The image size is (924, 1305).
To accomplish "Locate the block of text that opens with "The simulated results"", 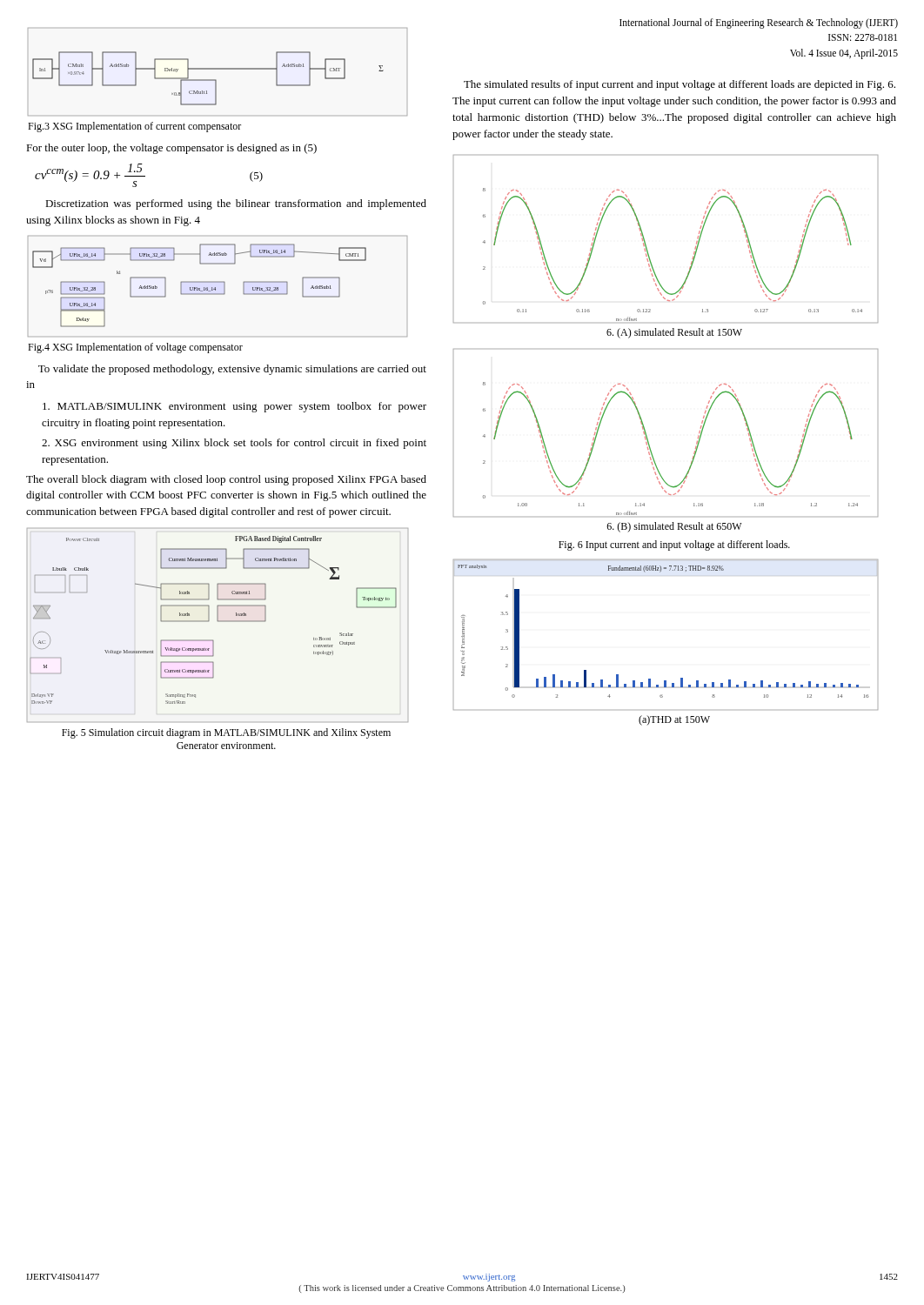I will click(x=674, y=109).
